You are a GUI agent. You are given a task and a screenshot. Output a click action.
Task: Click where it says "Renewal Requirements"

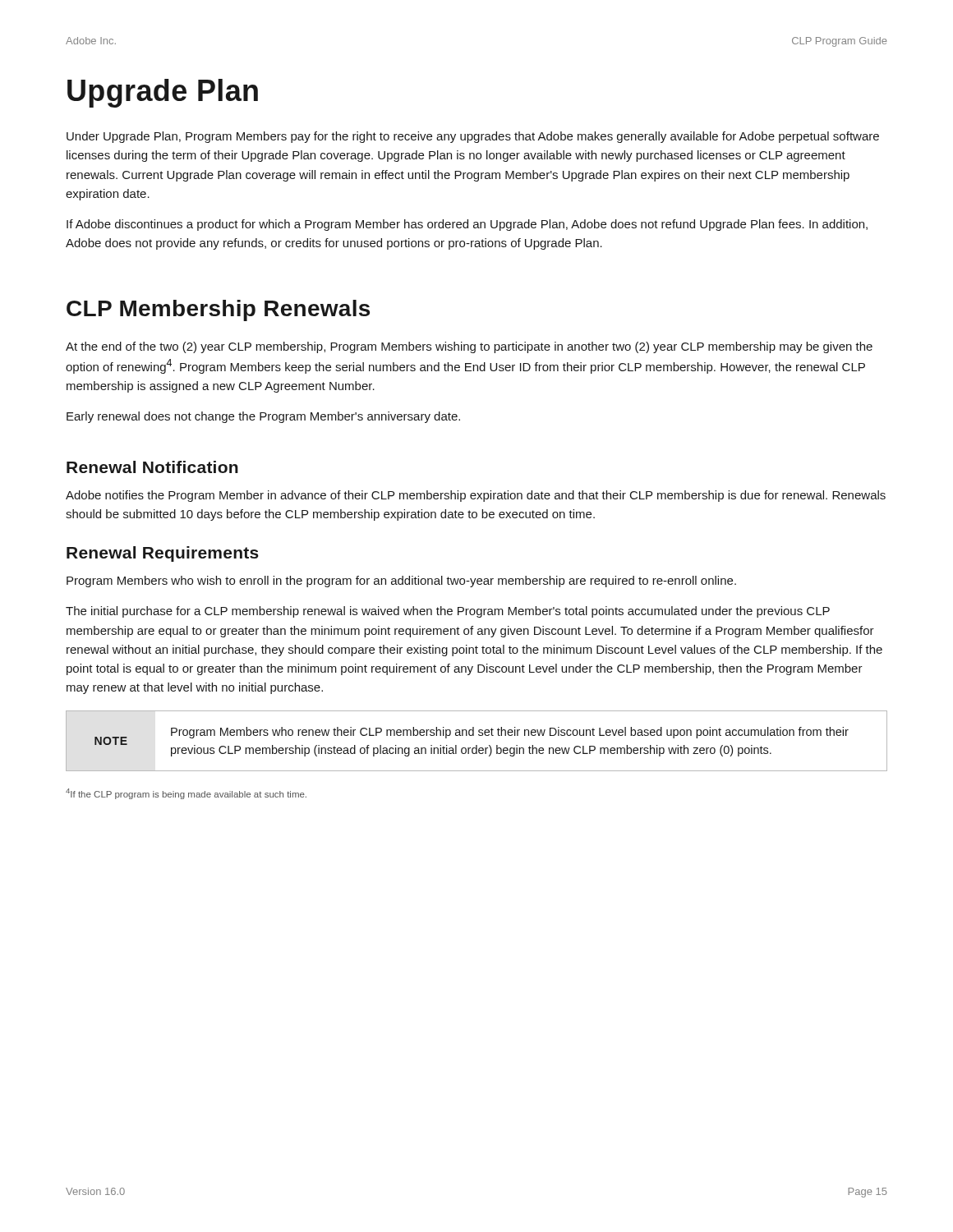point(163,554)
